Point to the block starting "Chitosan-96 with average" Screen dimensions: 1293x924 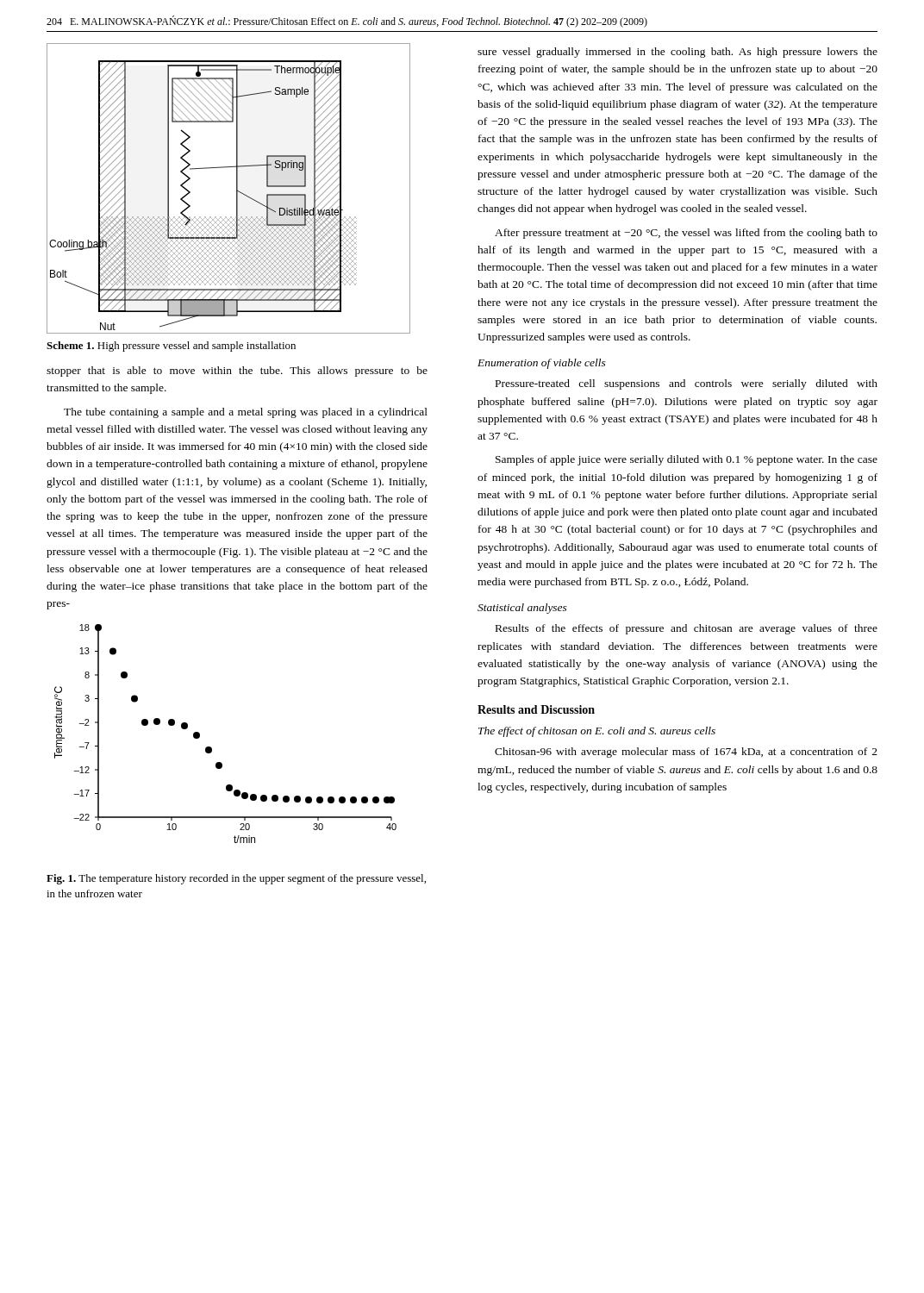pyautogui.click(x=677, y=769)
